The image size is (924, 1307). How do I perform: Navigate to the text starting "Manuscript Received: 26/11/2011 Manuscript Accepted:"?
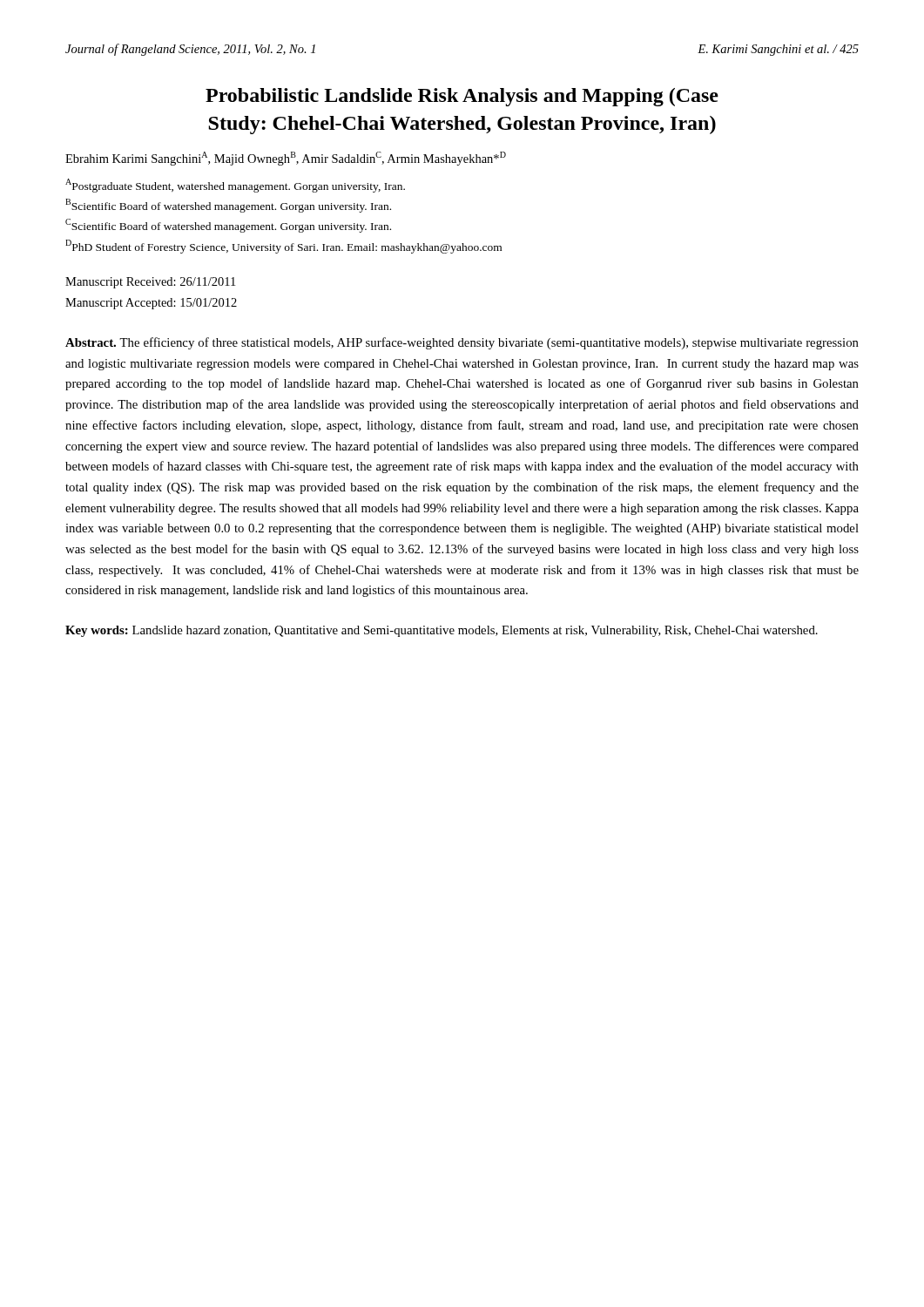[x=151, y=292]
